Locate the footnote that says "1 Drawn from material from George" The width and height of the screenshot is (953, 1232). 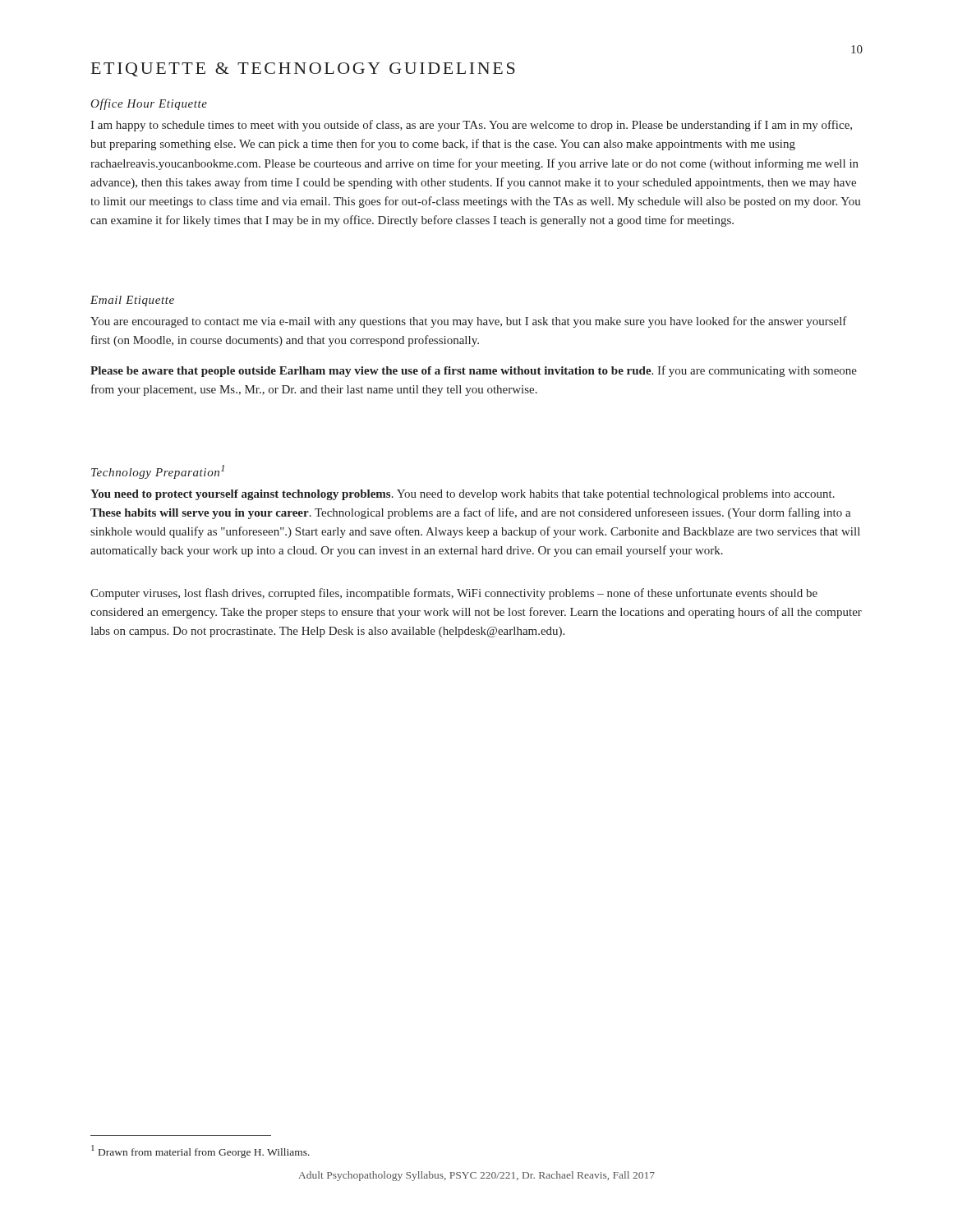coord(200,1150)
